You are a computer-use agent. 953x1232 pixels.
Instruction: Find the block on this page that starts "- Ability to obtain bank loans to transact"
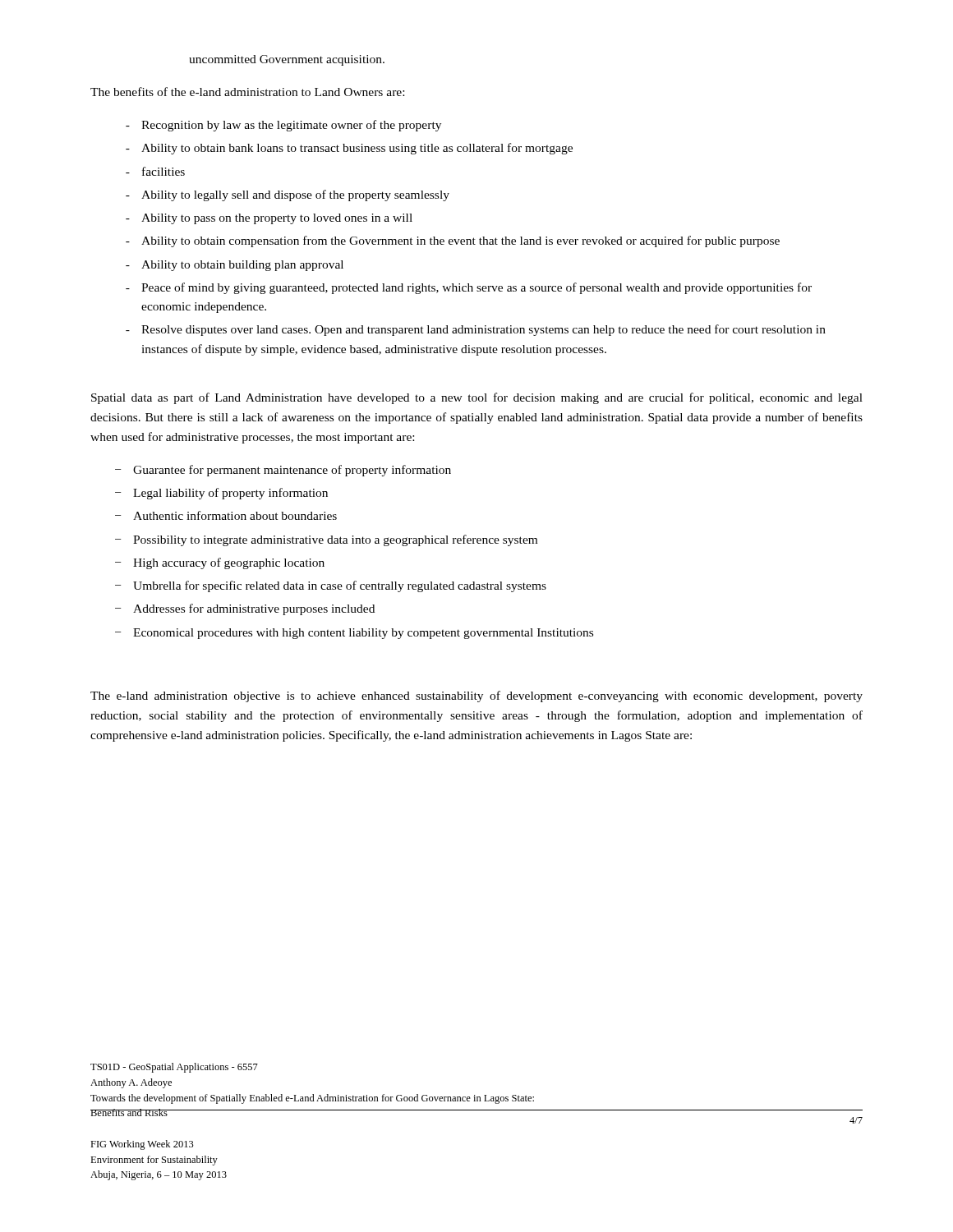(476, 148)
